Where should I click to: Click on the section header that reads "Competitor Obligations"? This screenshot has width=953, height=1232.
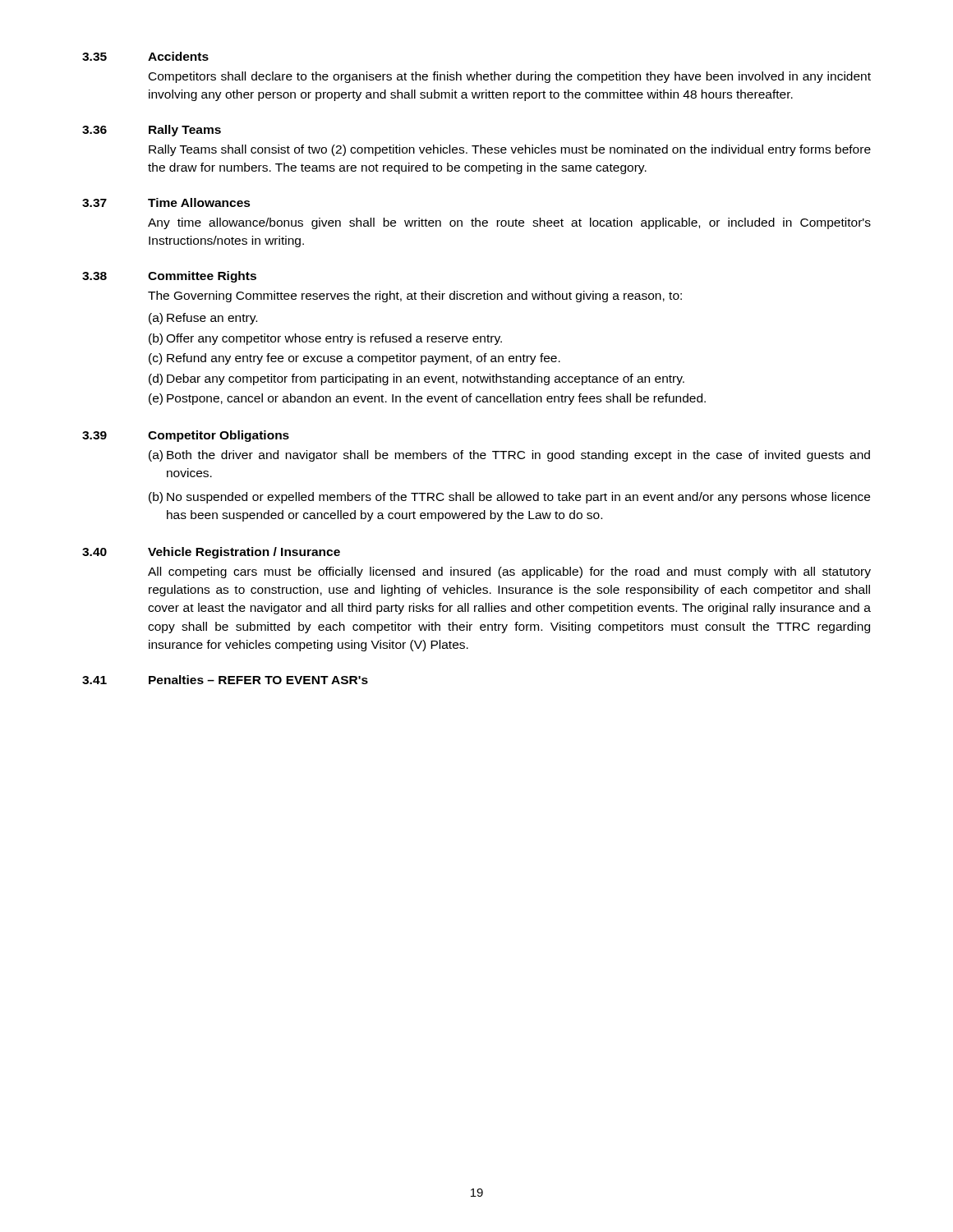(219, 435)
